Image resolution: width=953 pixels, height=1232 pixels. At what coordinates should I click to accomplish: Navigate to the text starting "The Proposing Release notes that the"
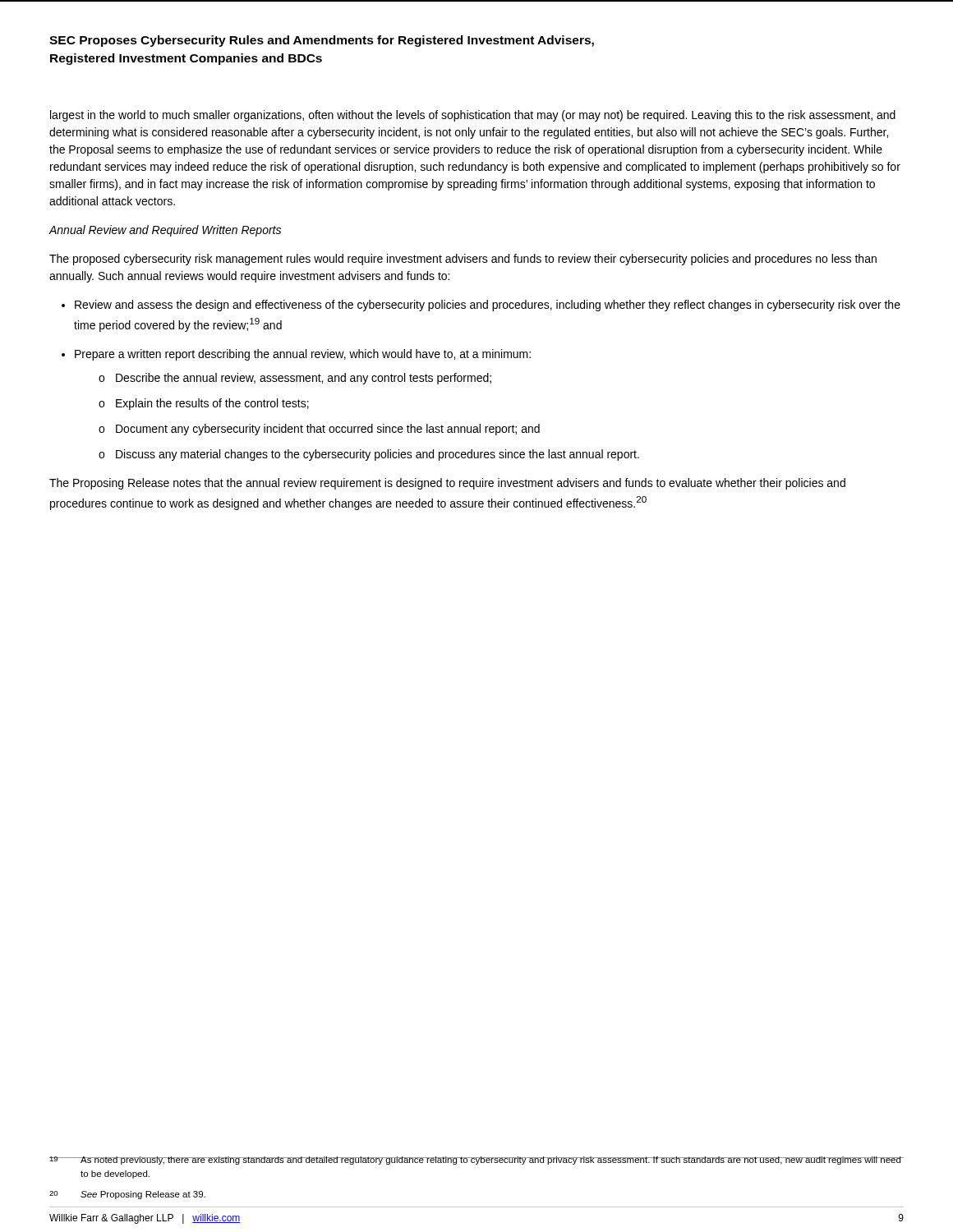click(x=476, y=493)
